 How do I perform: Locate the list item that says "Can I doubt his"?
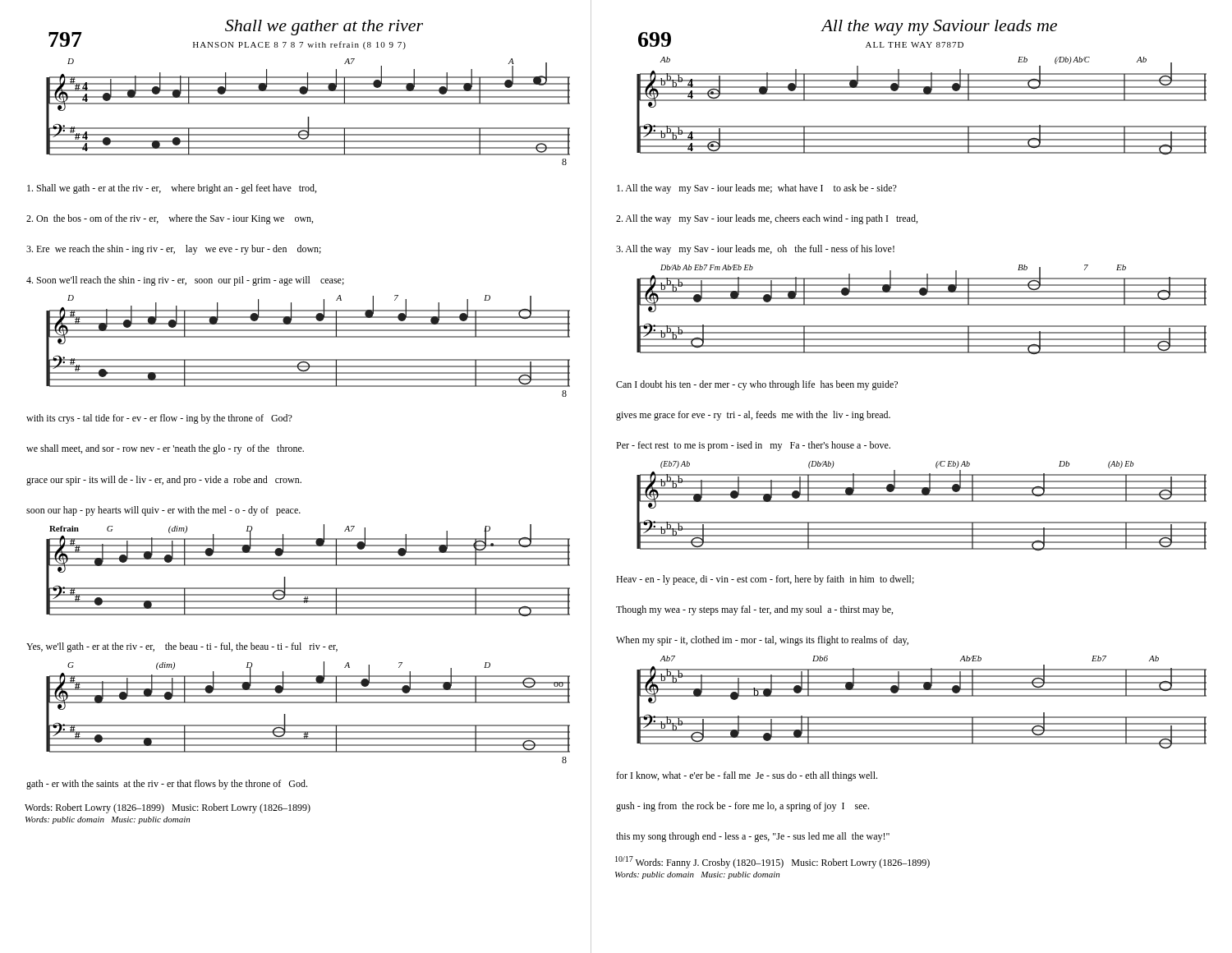[x=757, y=385]
